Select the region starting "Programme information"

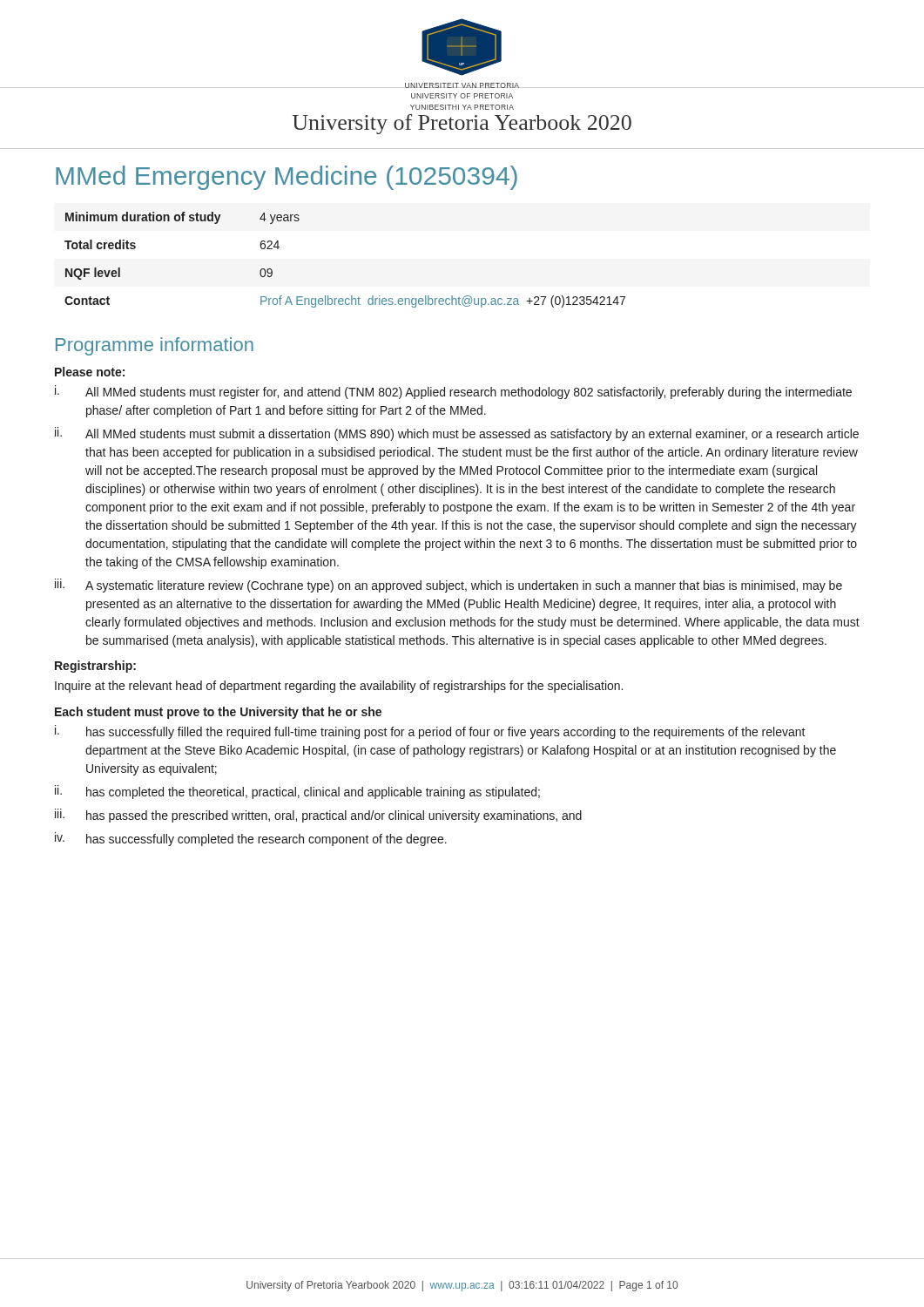point(155,346)
